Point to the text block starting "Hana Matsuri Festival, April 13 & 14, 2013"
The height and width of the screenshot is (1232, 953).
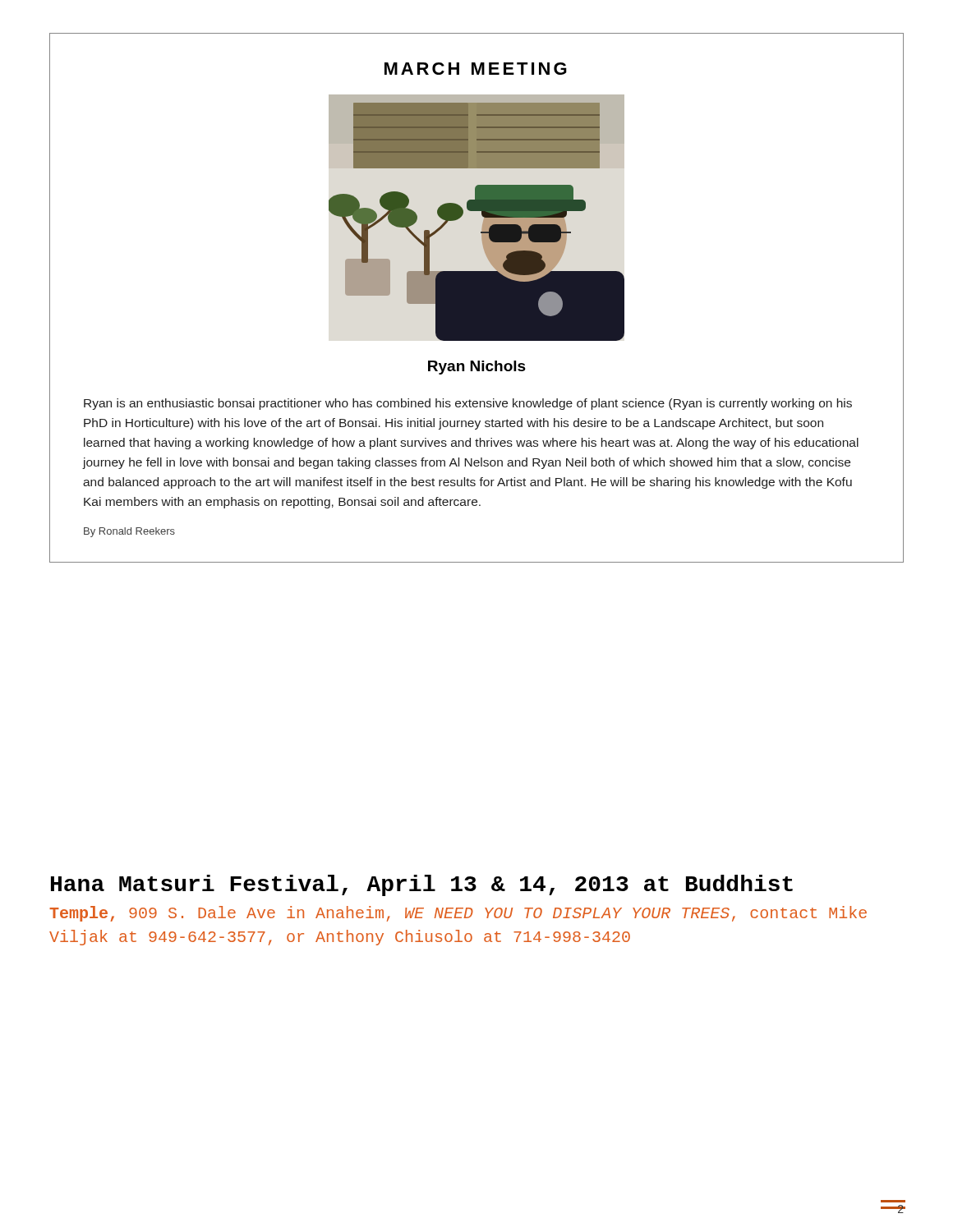[422, 885]
